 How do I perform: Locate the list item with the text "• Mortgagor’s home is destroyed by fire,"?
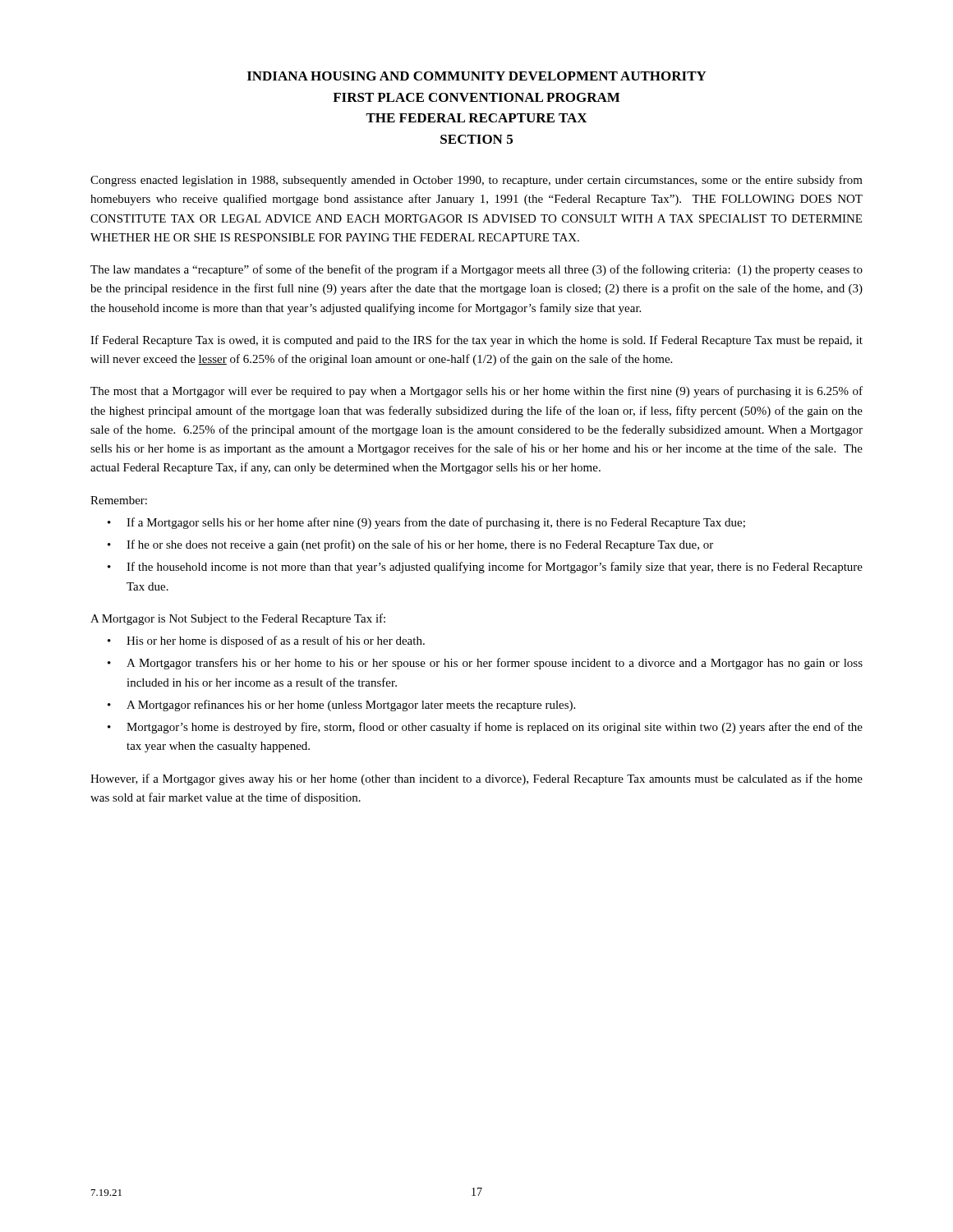point(485,737)
